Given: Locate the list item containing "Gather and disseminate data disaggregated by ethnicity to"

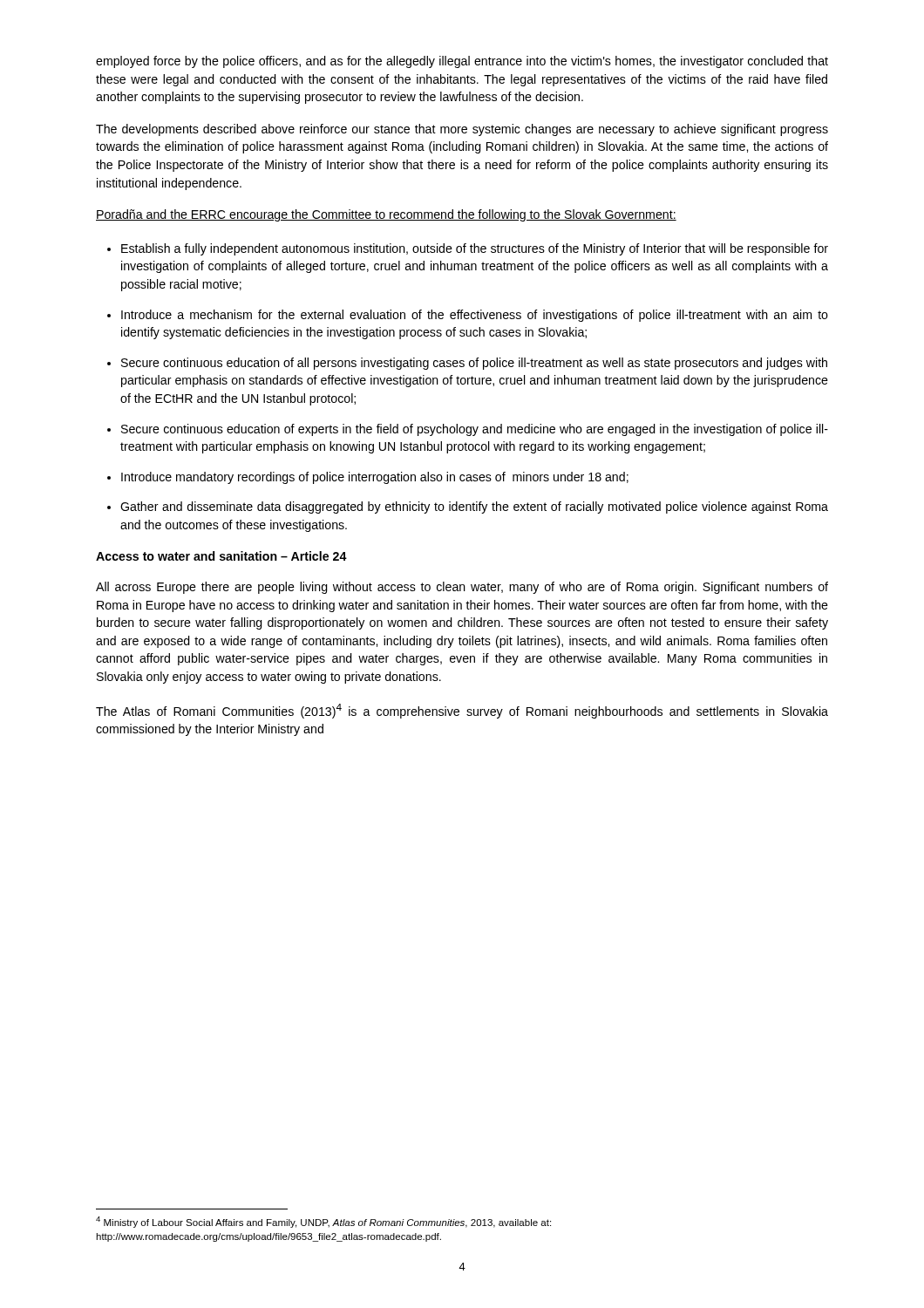Looking at the screenshot, I should tap(474, 516).
